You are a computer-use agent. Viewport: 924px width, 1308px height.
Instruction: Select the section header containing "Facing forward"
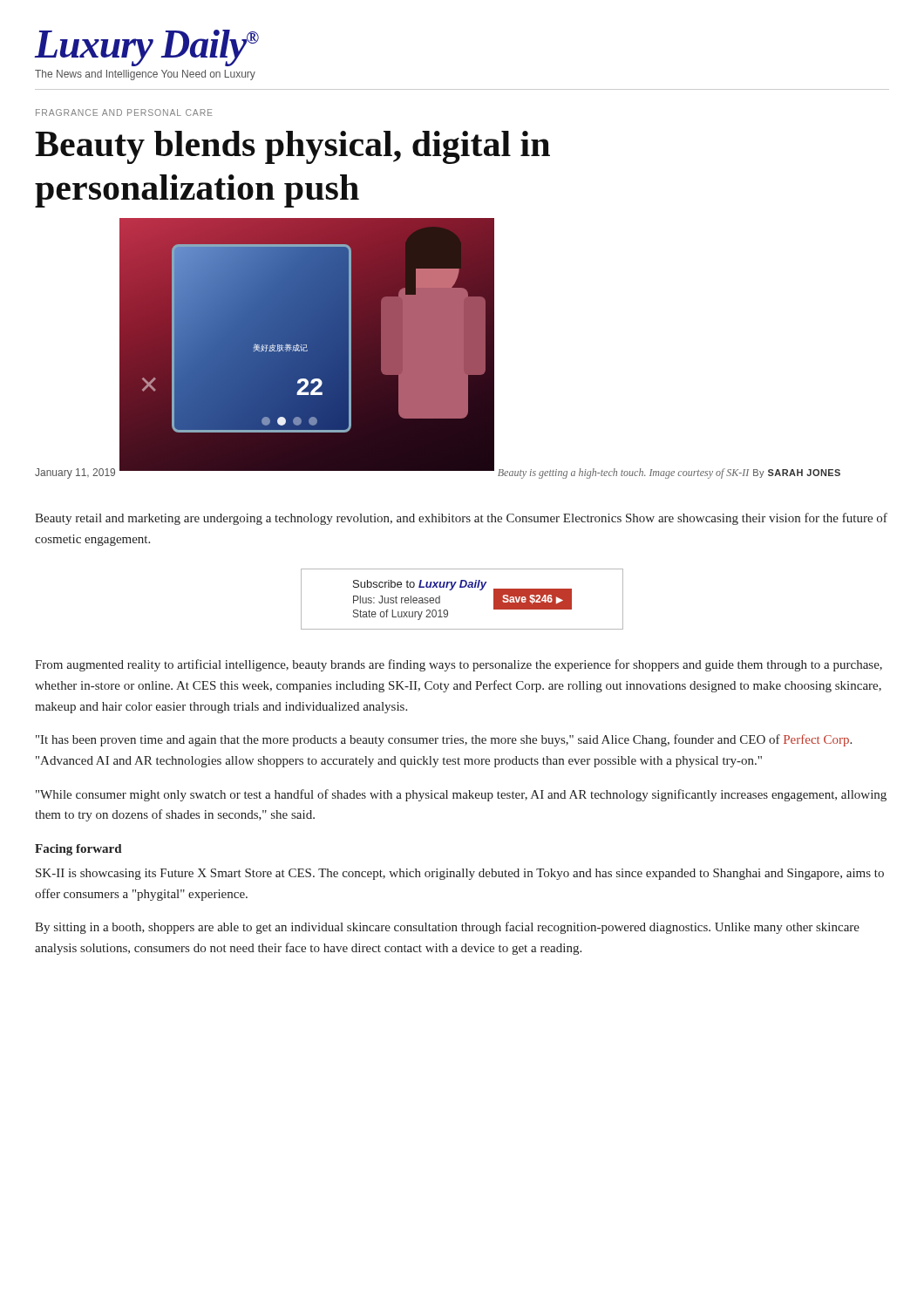tap(78, 849)
